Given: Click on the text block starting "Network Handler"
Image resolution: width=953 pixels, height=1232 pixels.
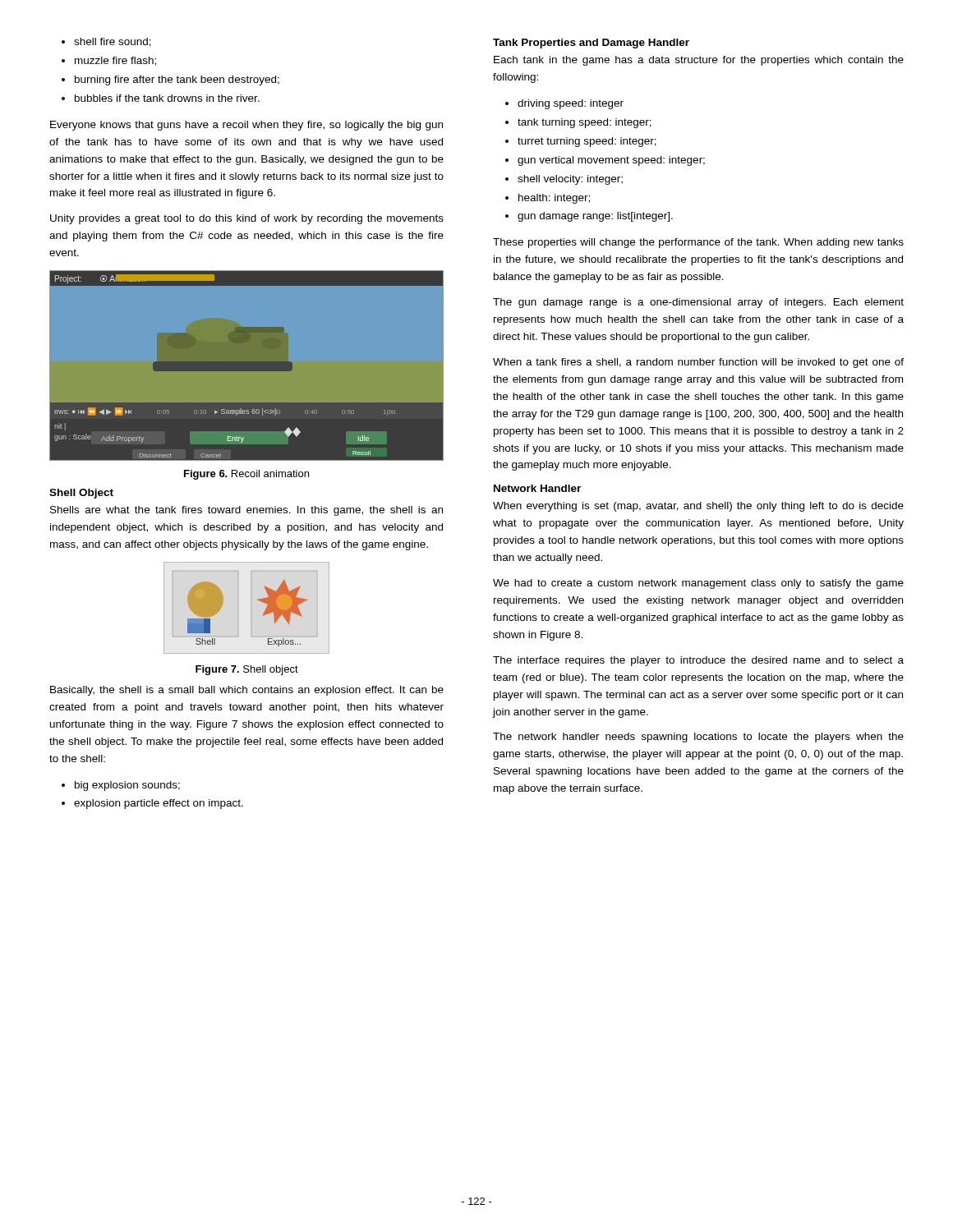Looking at the screenshot, I should click(537, 489).
